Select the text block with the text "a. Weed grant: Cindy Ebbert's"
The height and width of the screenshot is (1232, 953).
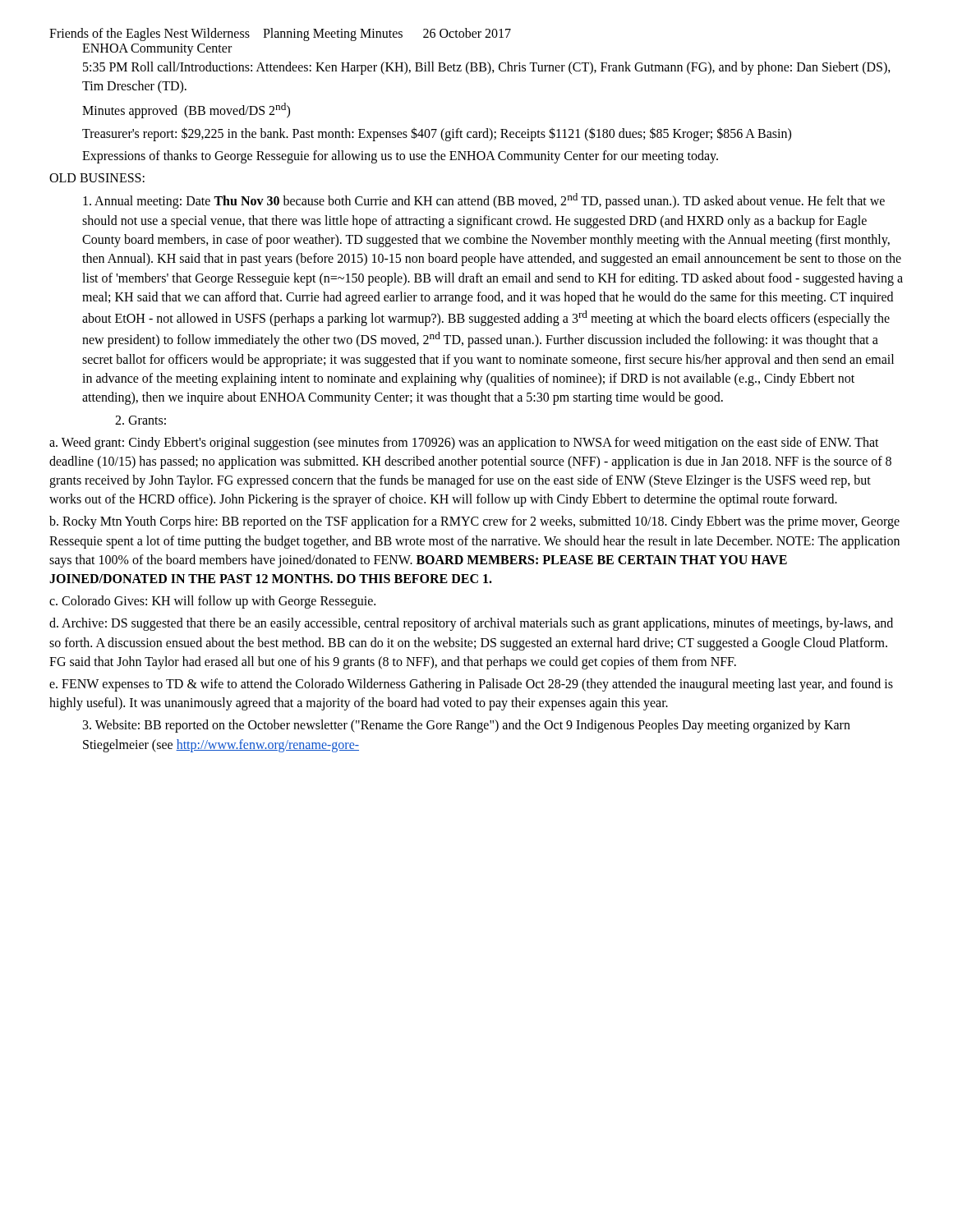471,471
